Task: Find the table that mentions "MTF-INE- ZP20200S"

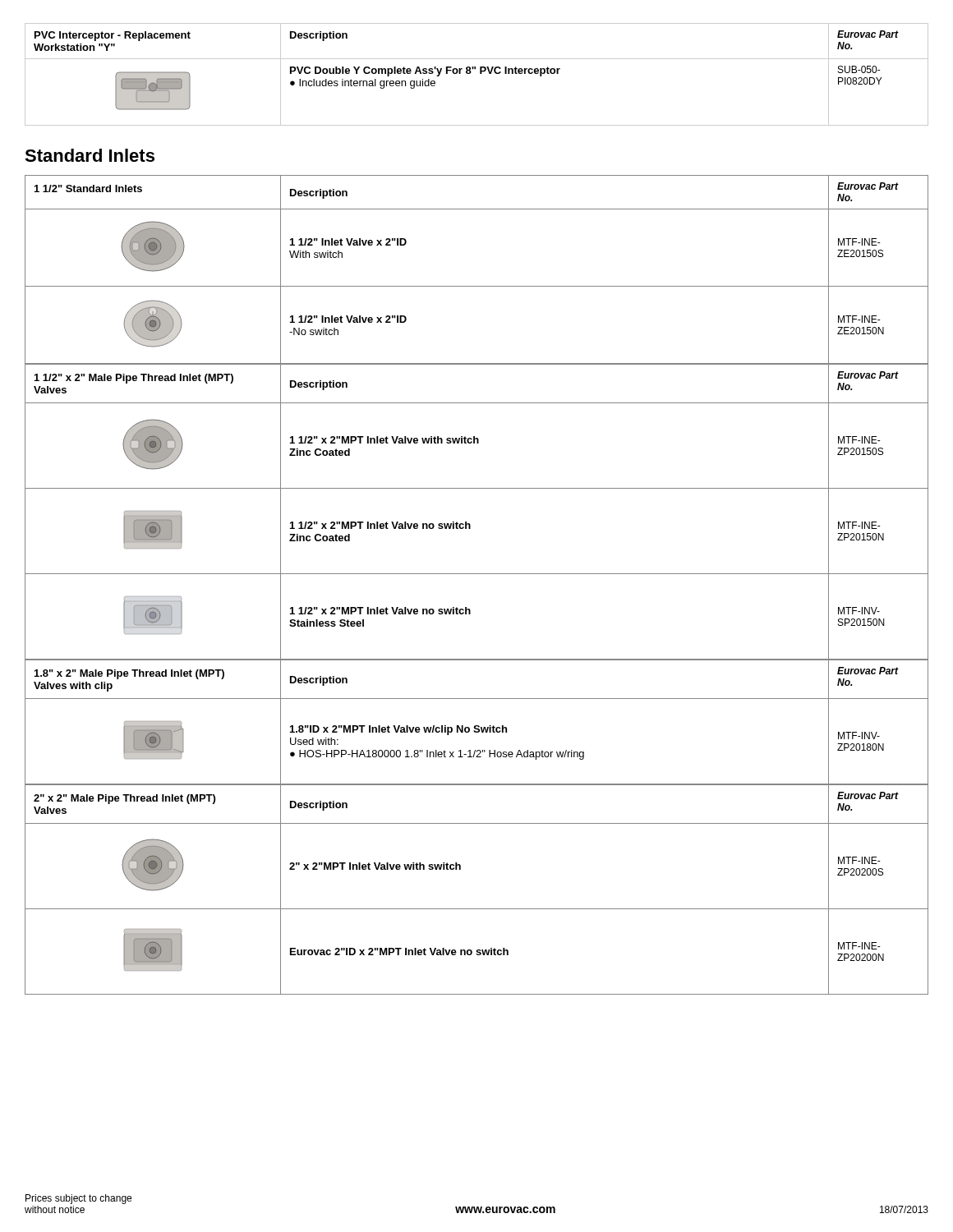Action: click(476, 890)
